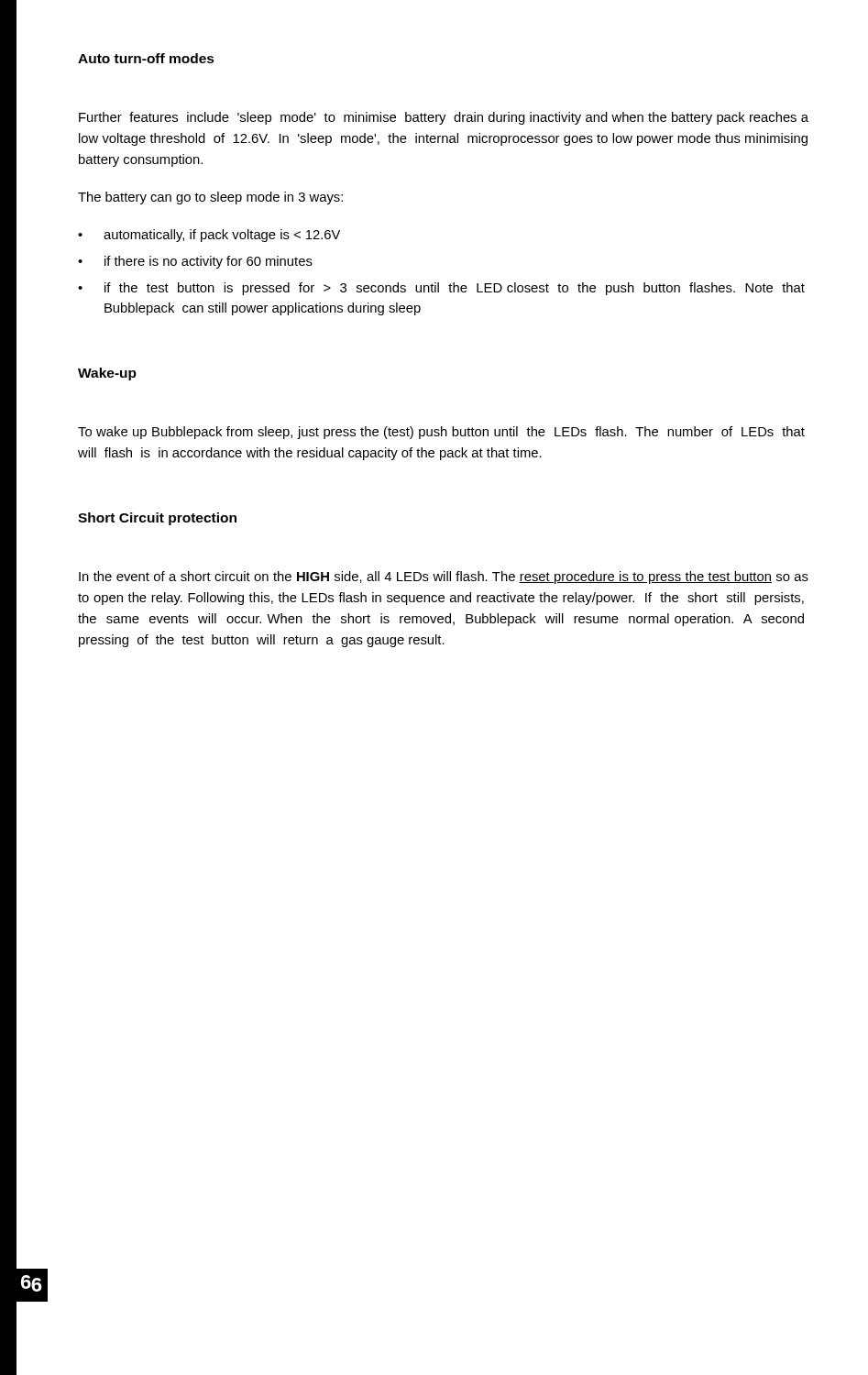Point to the passage starting "• if the test button is"
The width and height of the screenshot is (868, 1375).
443,298
